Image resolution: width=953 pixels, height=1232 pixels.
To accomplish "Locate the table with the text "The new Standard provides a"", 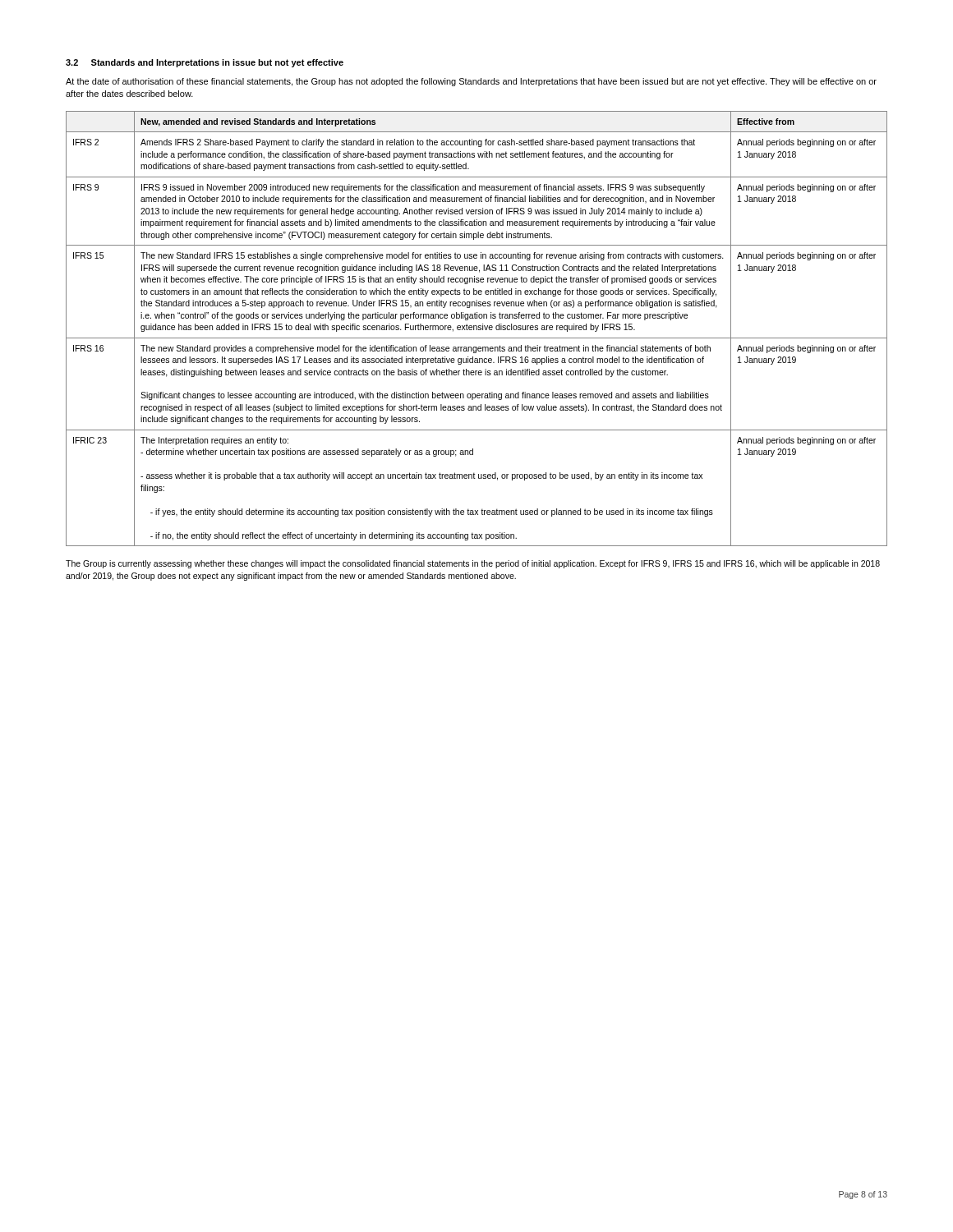I will coord(476,329).
